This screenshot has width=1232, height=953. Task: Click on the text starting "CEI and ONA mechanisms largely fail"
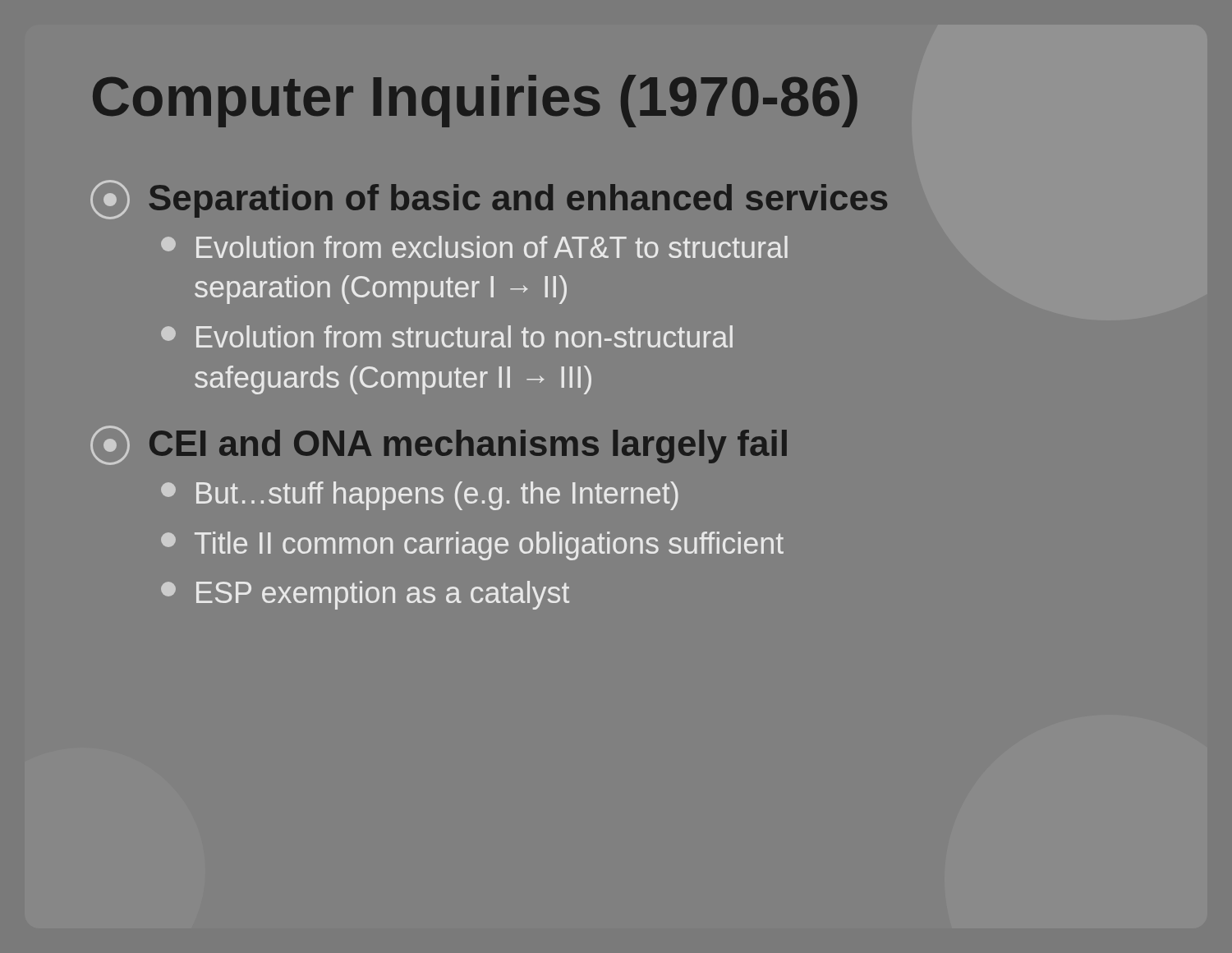click(x=616, y=443)
